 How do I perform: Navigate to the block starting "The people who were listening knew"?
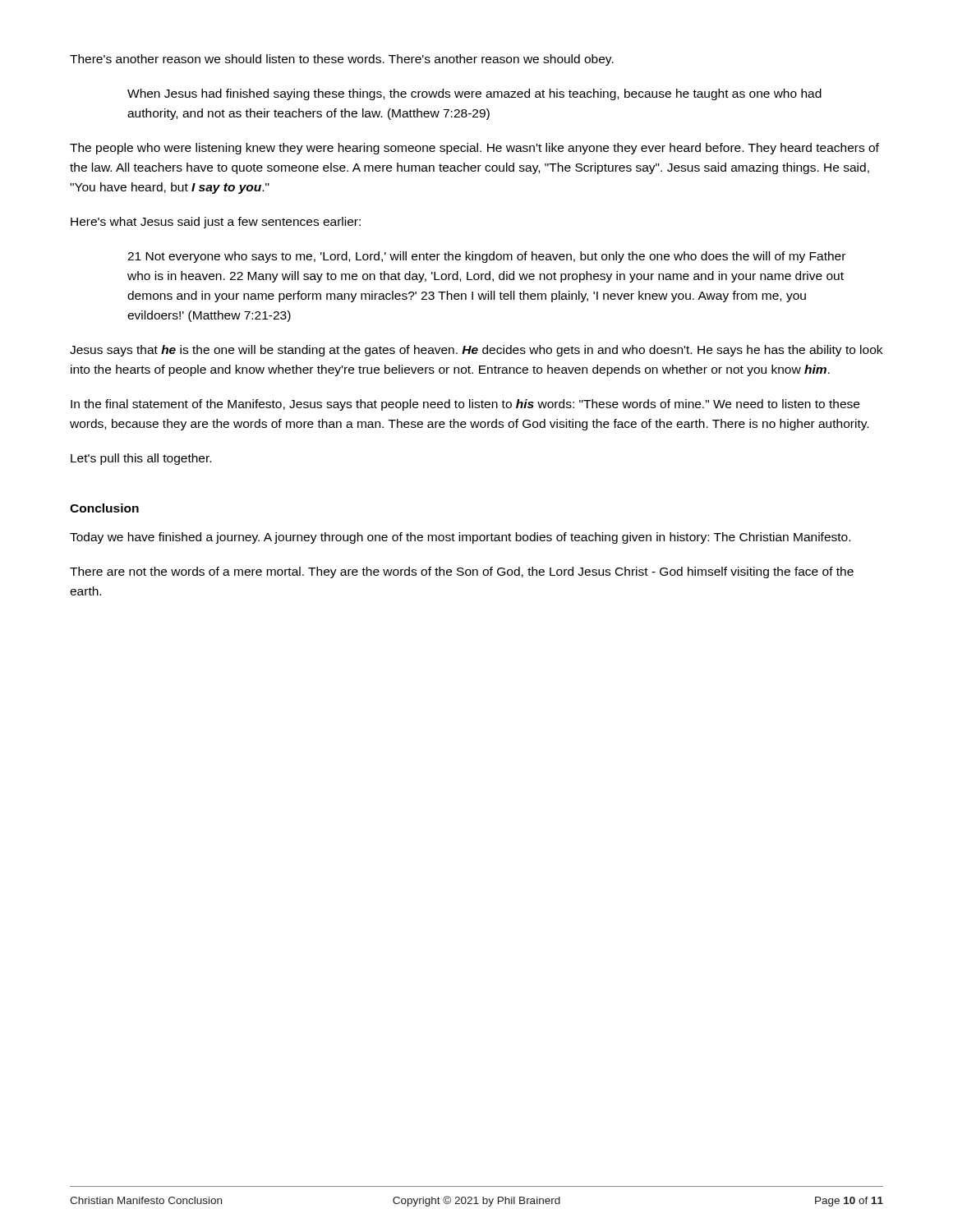[x=474, y=167]
